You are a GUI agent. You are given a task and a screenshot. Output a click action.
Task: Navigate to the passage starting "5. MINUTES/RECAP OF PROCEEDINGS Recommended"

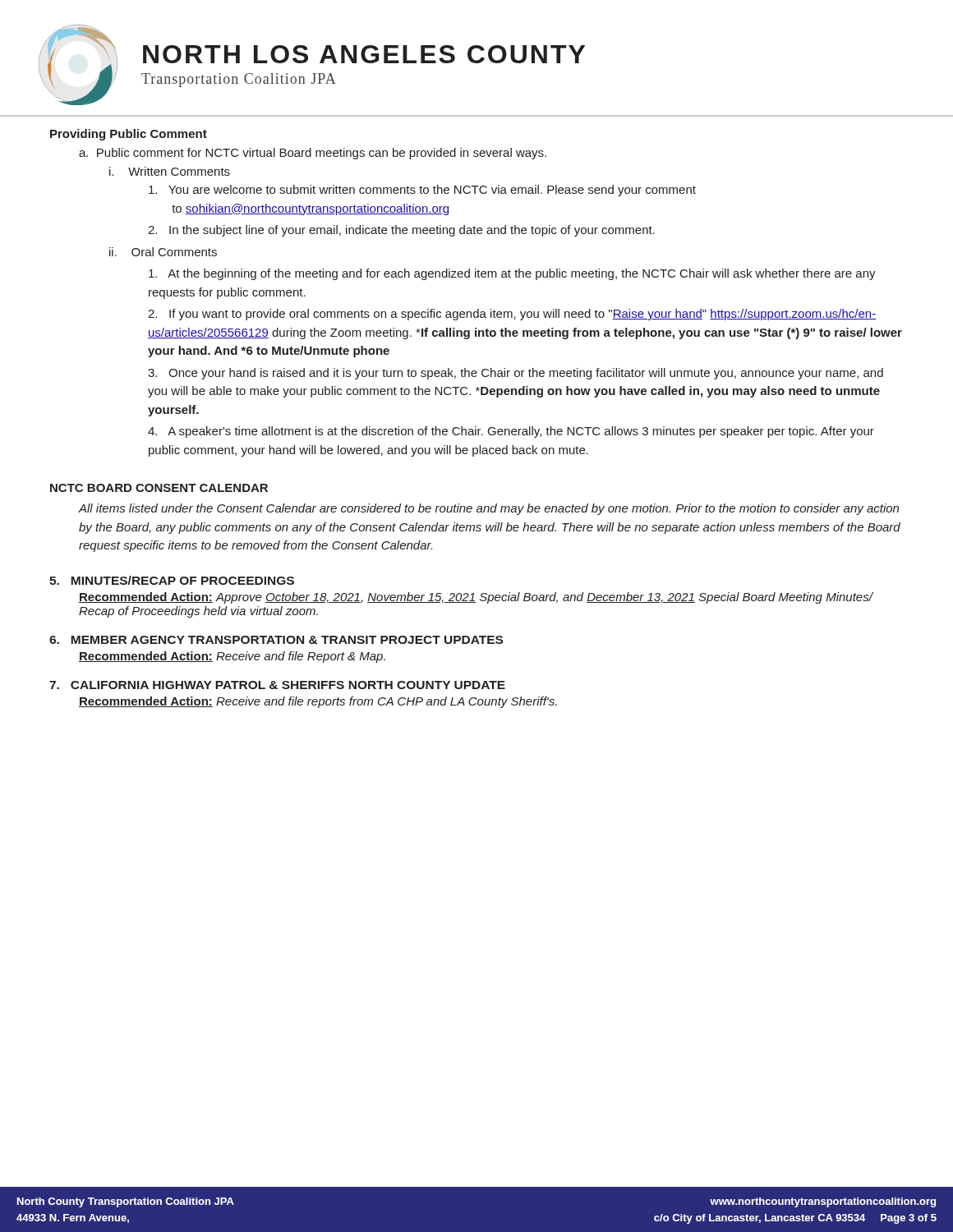[476, 595]
